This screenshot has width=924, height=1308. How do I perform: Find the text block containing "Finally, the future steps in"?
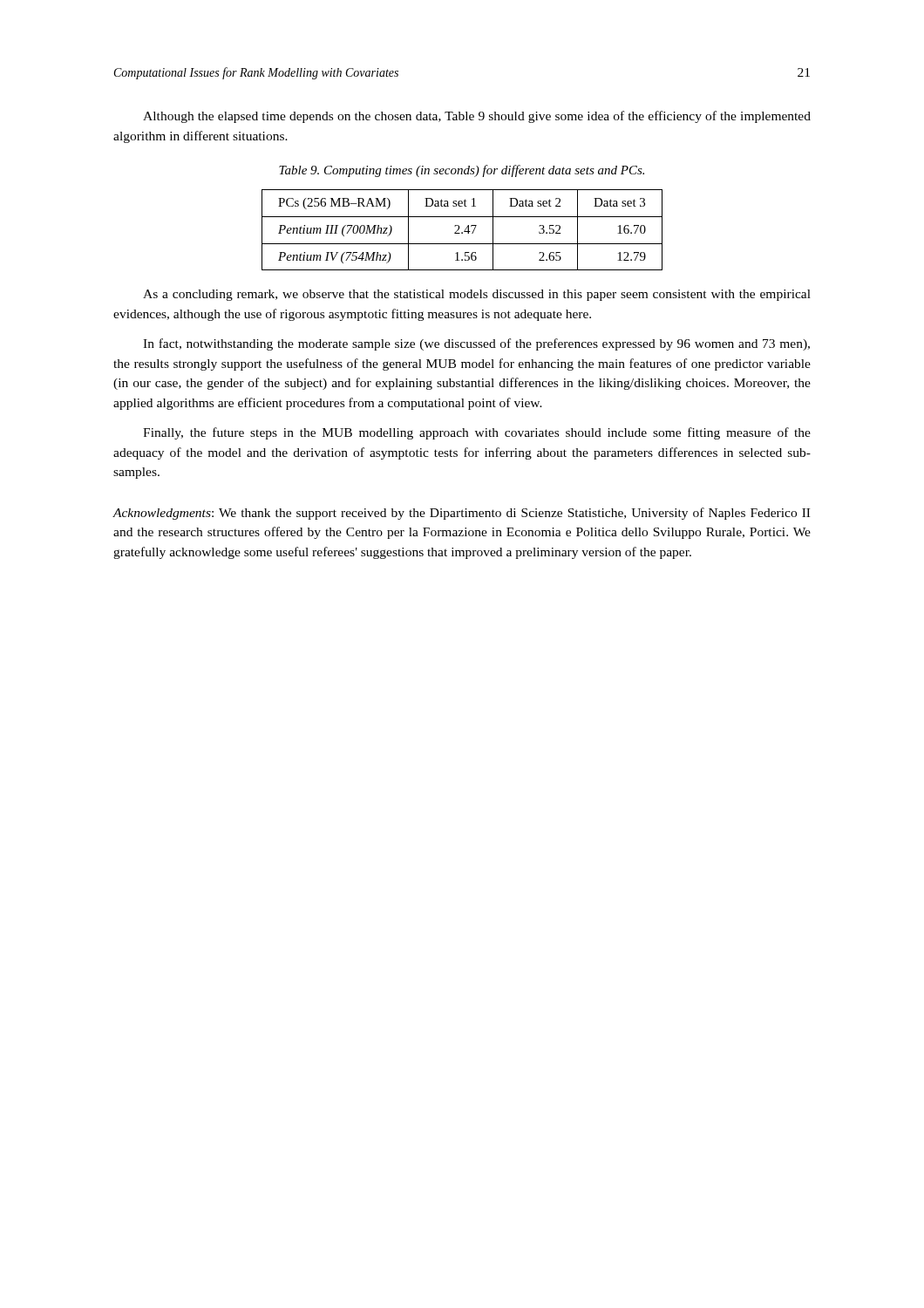462,452
